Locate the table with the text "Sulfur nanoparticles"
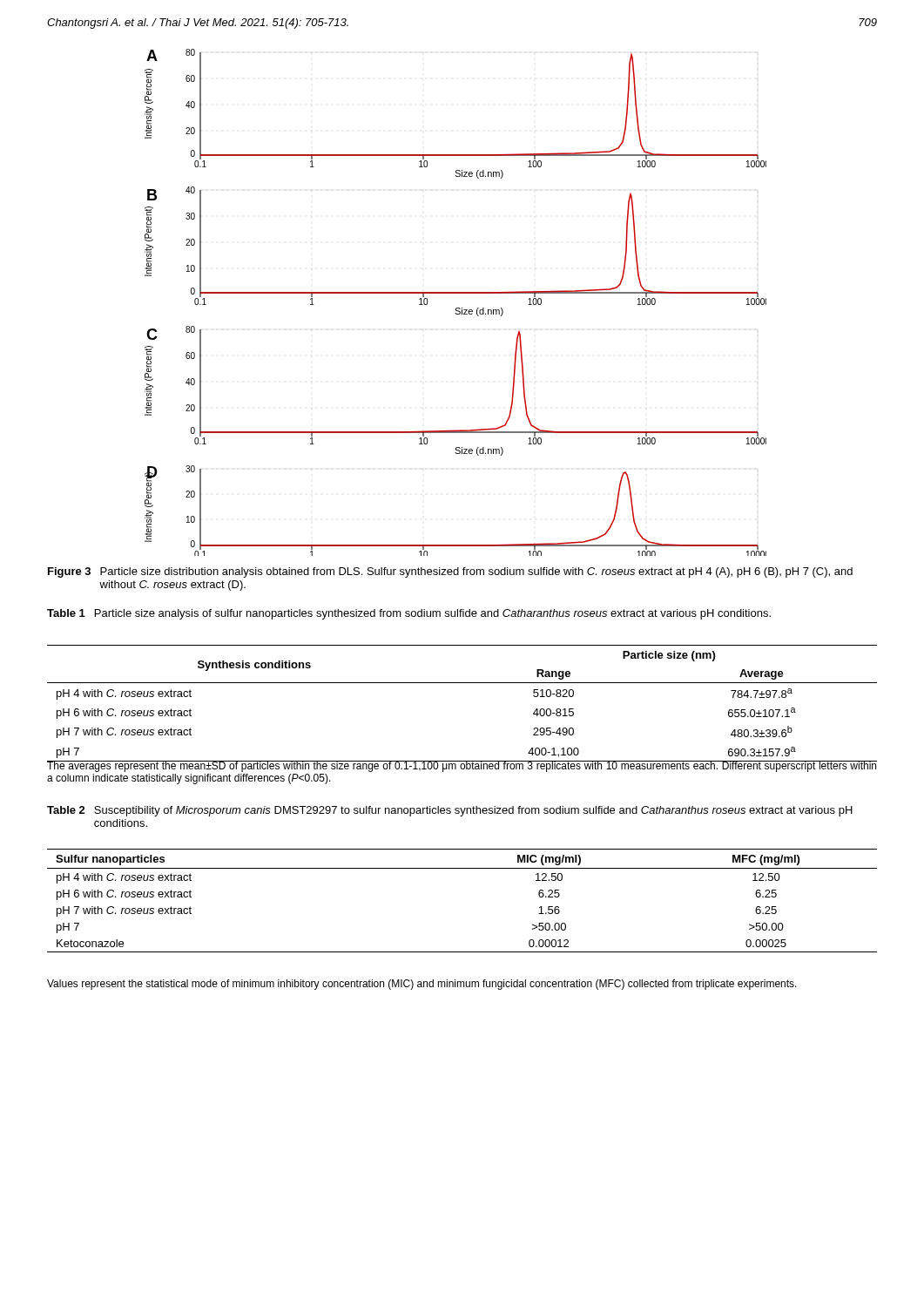This screenshot has width=924, height=1307. [x=462, y=901]
